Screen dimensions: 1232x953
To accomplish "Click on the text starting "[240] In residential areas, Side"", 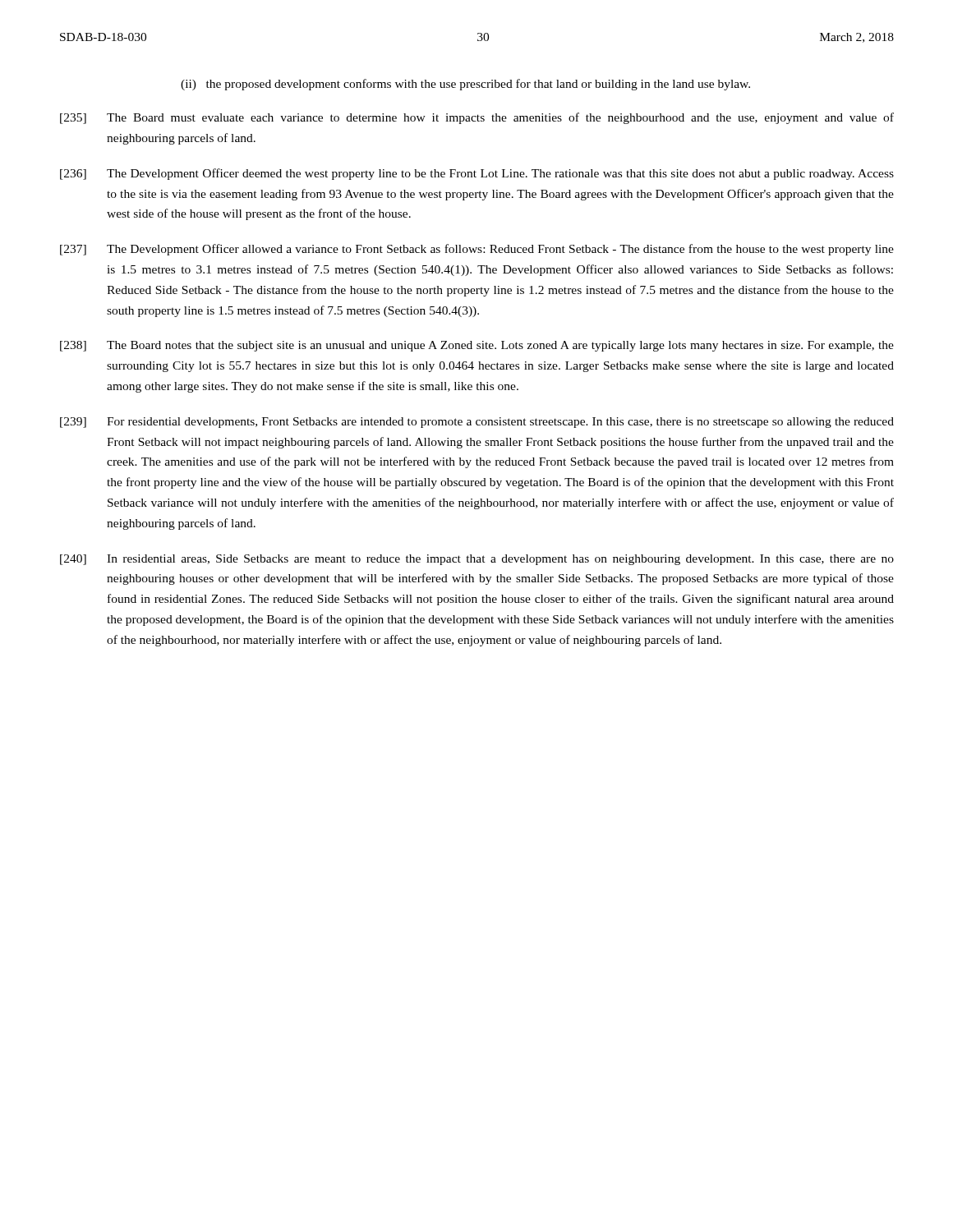I will (x=476, y=599).
